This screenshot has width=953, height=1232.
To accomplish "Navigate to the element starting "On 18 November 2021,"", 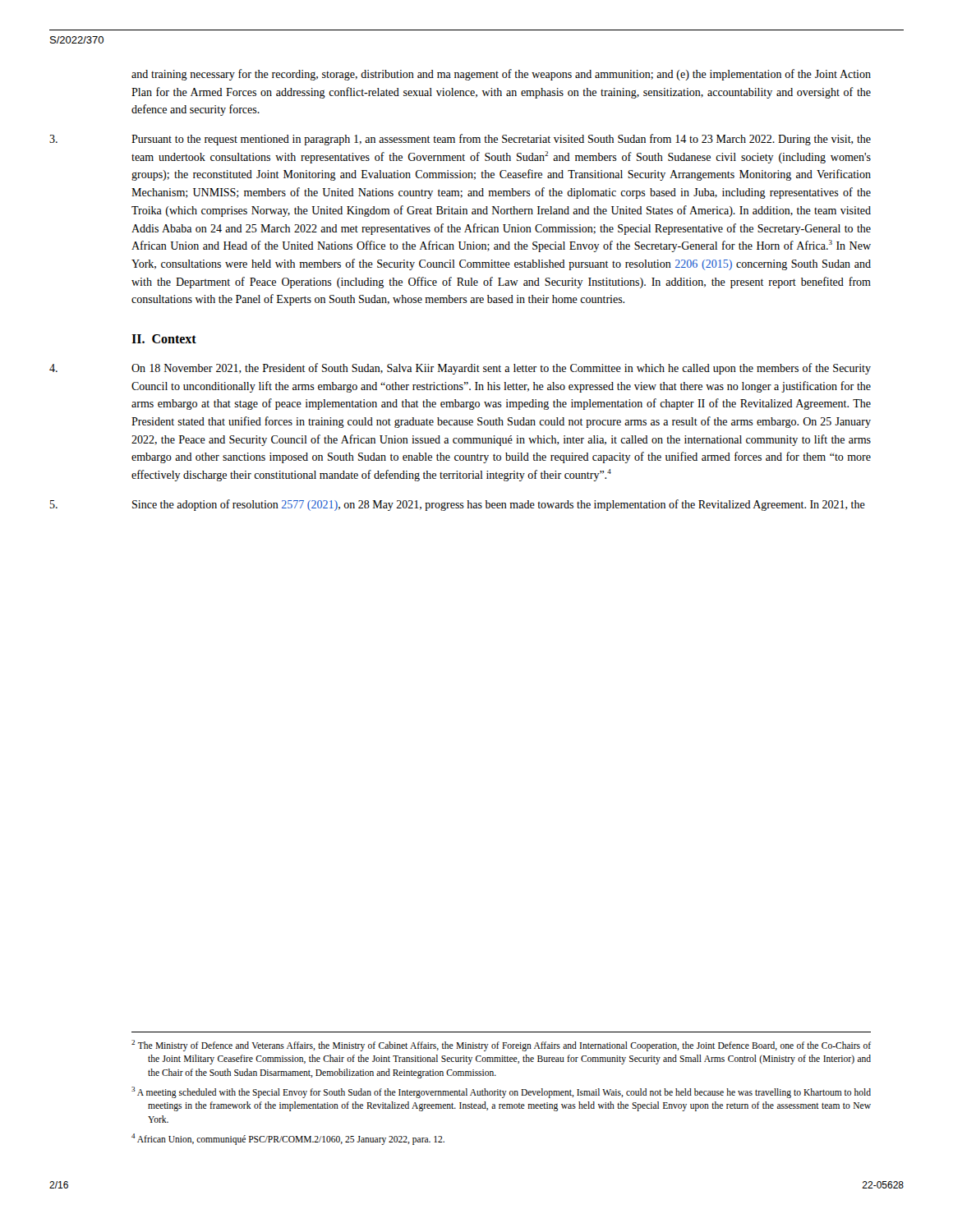I will click(501, 421).
